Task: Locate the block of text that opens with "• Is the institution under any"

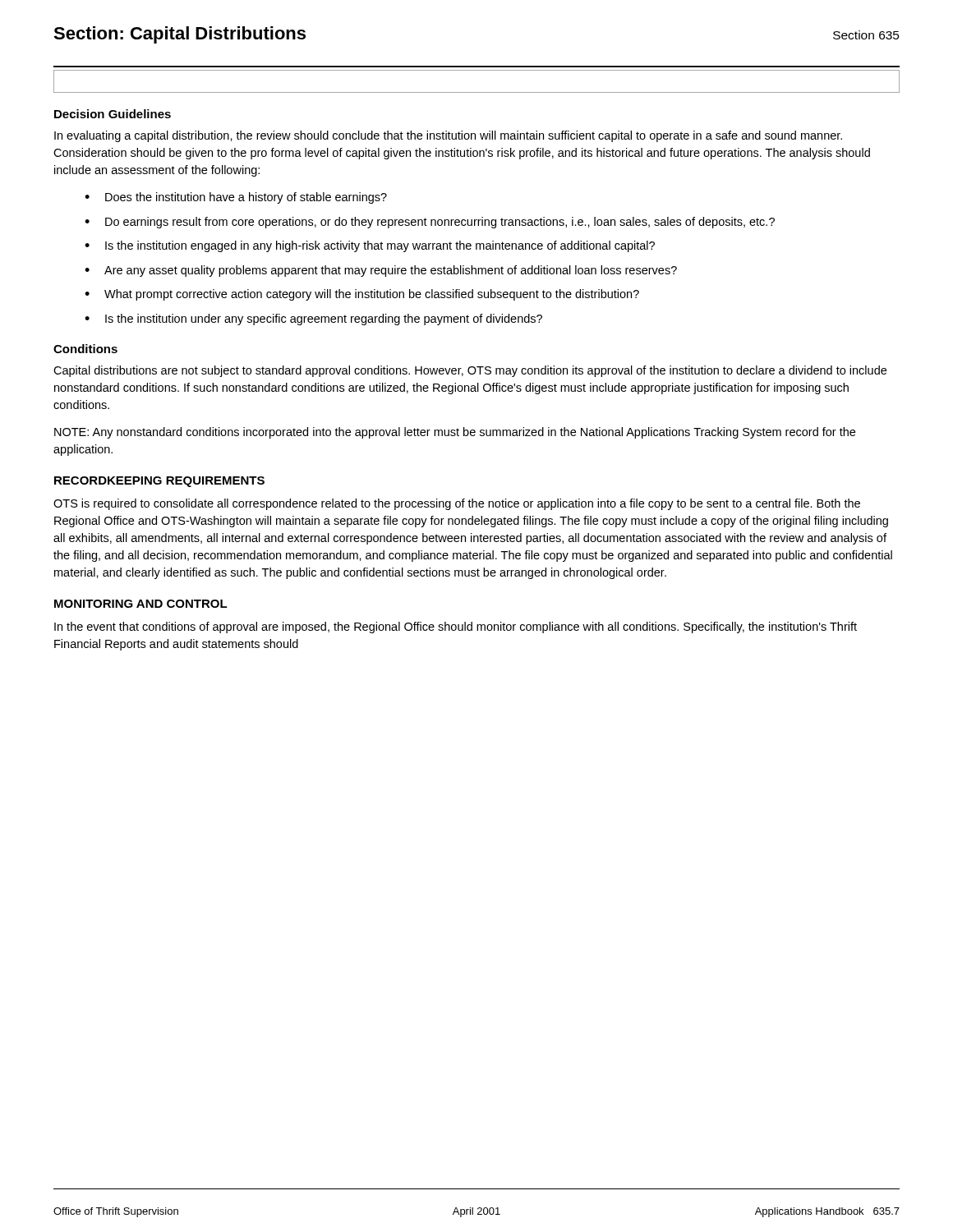Action: tap(492, 319)
